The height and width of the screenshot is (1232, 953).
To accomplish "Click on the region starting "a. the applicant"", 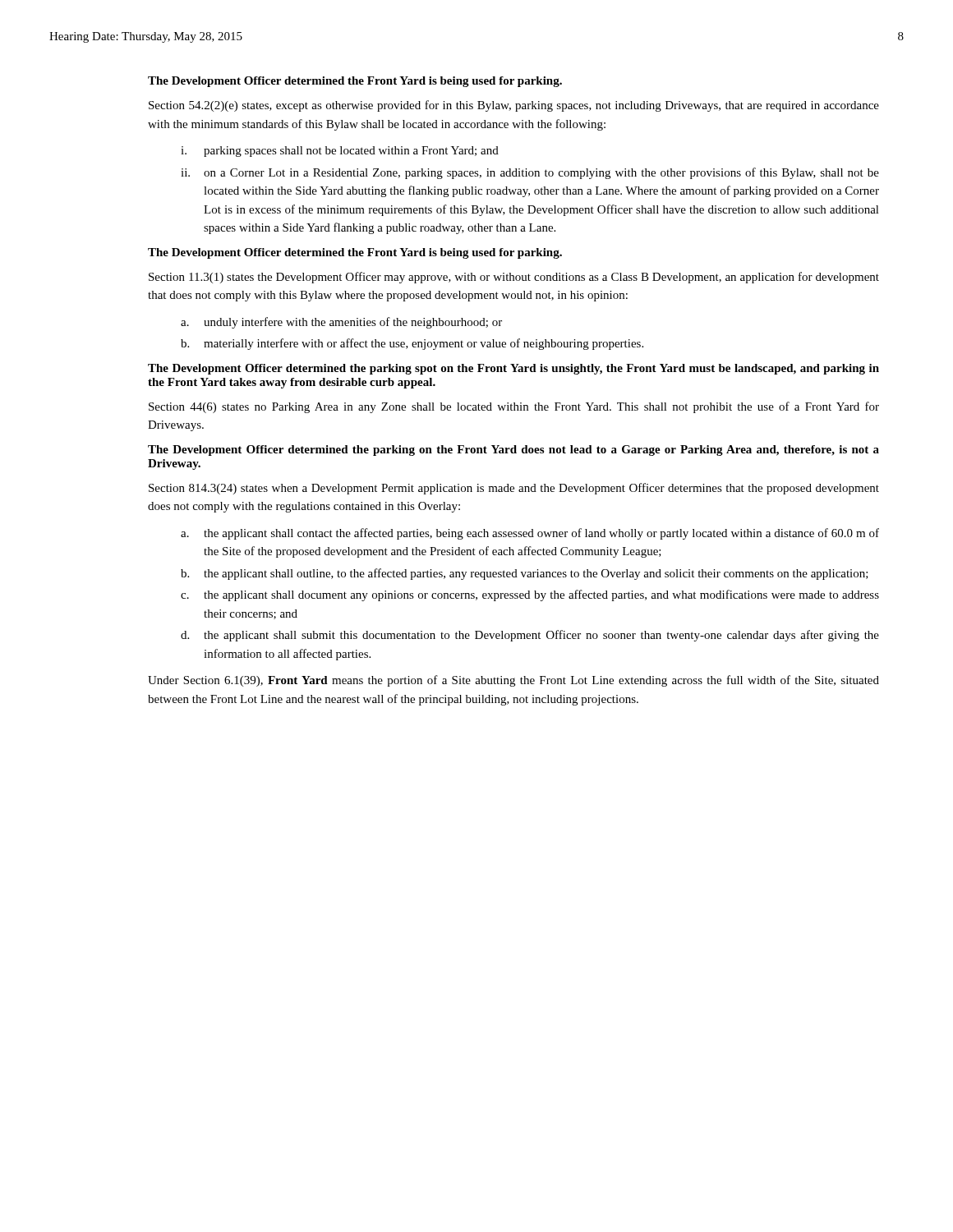I will [x=530, y=542].
